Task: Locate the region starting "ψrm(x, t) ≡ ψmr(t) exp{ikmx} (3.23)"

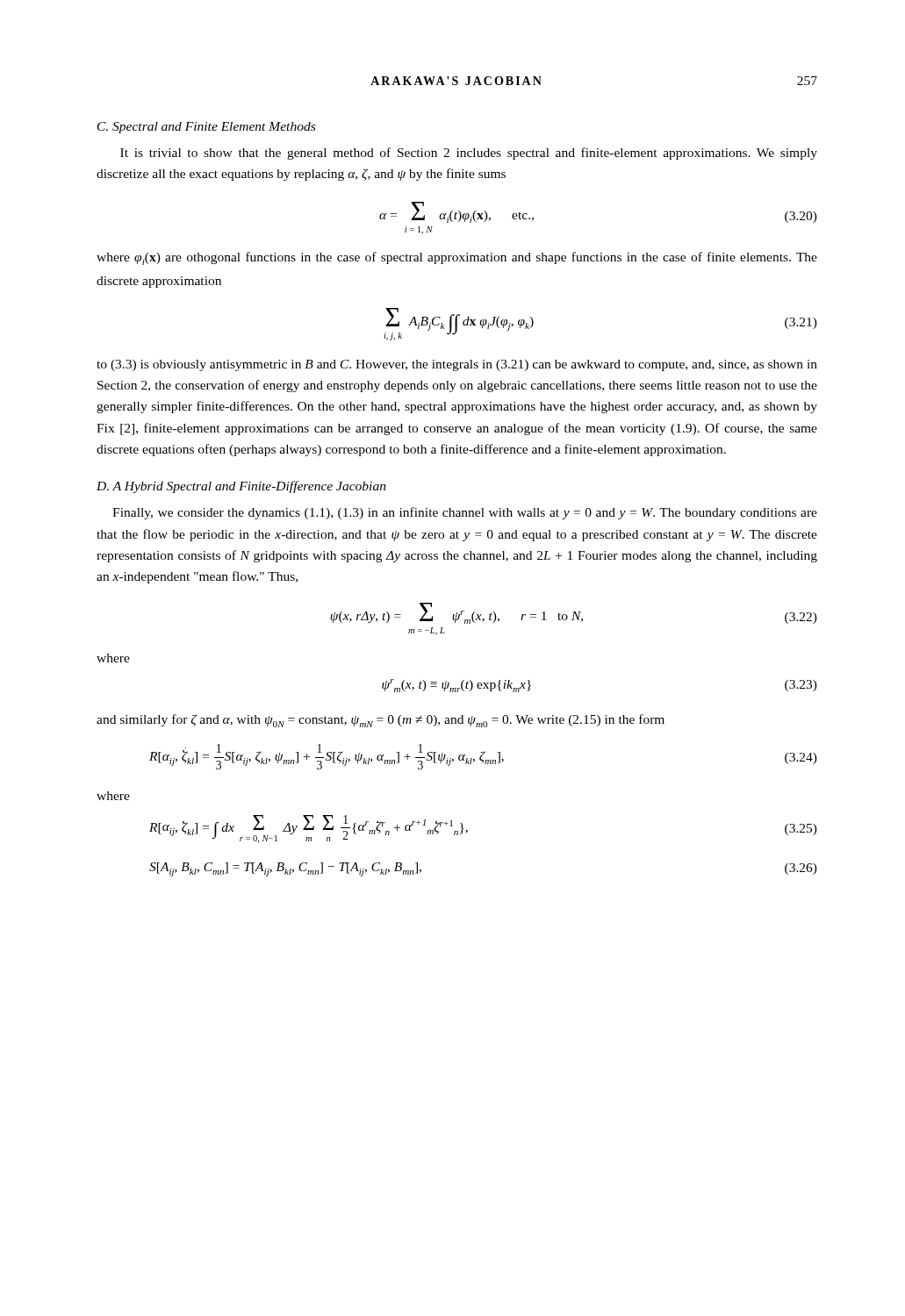Action: pyautogui.click(x=452, y=688)
